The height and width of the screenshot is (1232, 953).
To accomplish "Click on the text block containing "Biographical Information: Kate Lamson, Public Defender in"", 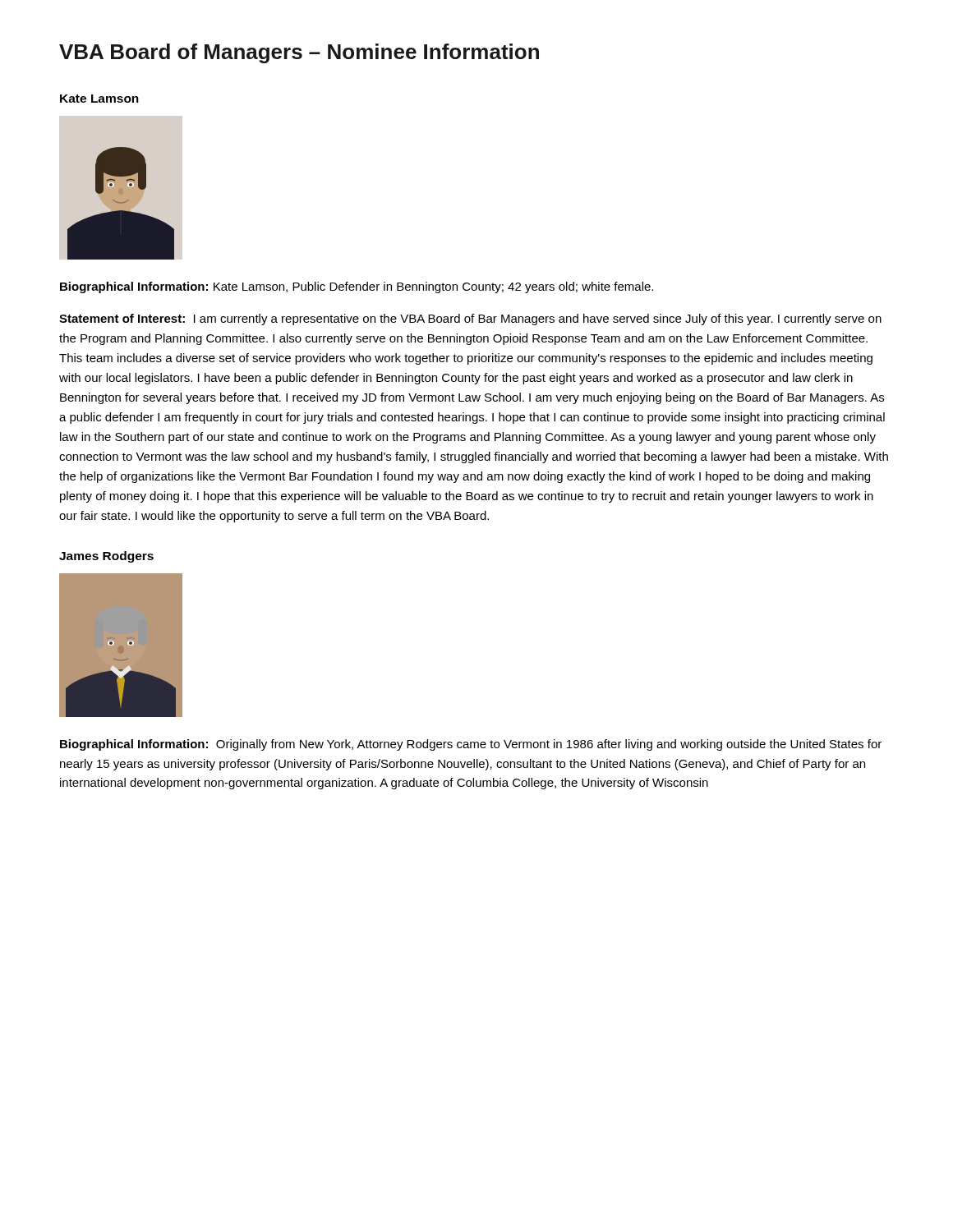I will 357,286.
